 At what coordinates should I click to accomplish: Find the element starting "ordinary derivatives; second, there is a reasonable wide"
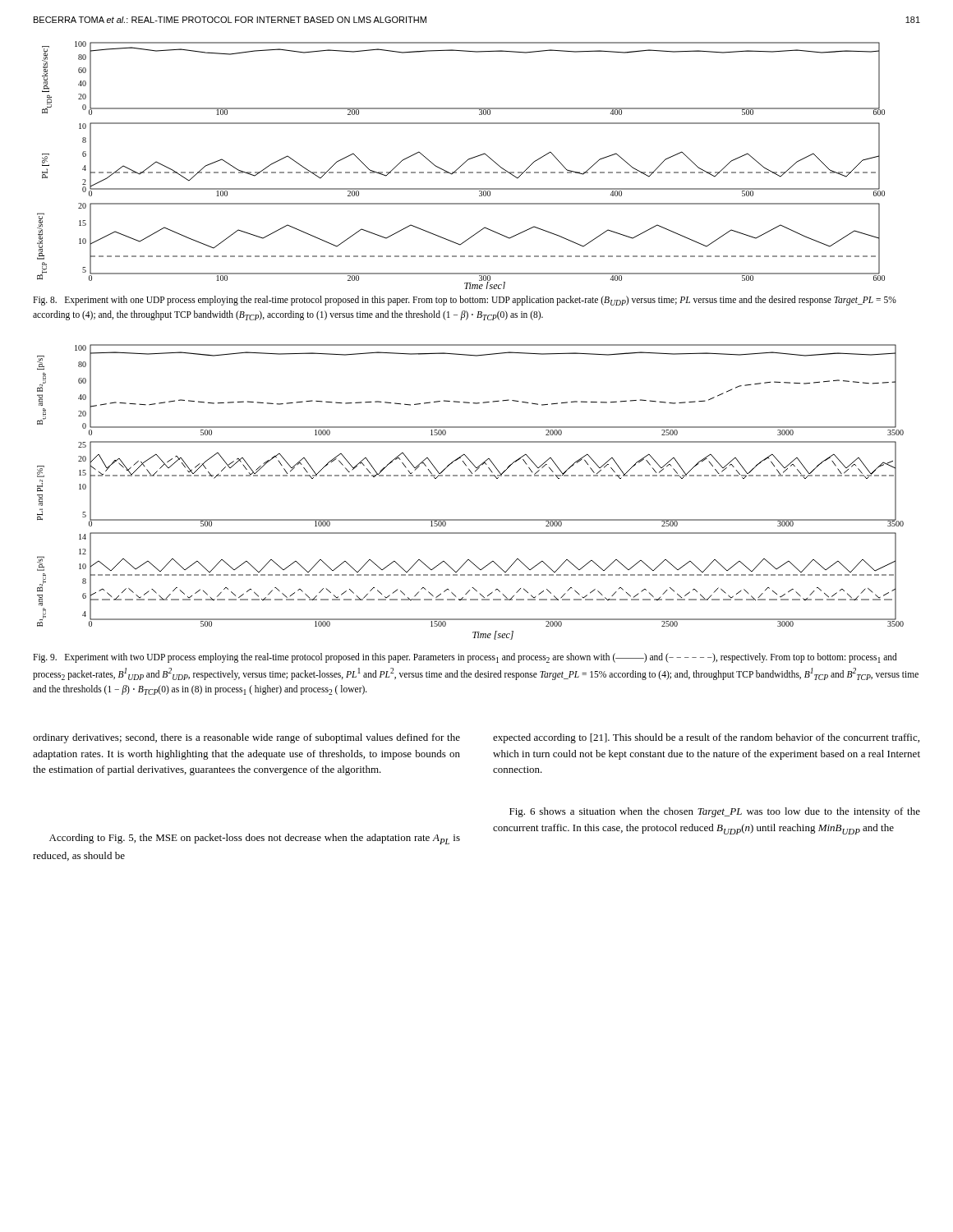[x=246, y=753]
